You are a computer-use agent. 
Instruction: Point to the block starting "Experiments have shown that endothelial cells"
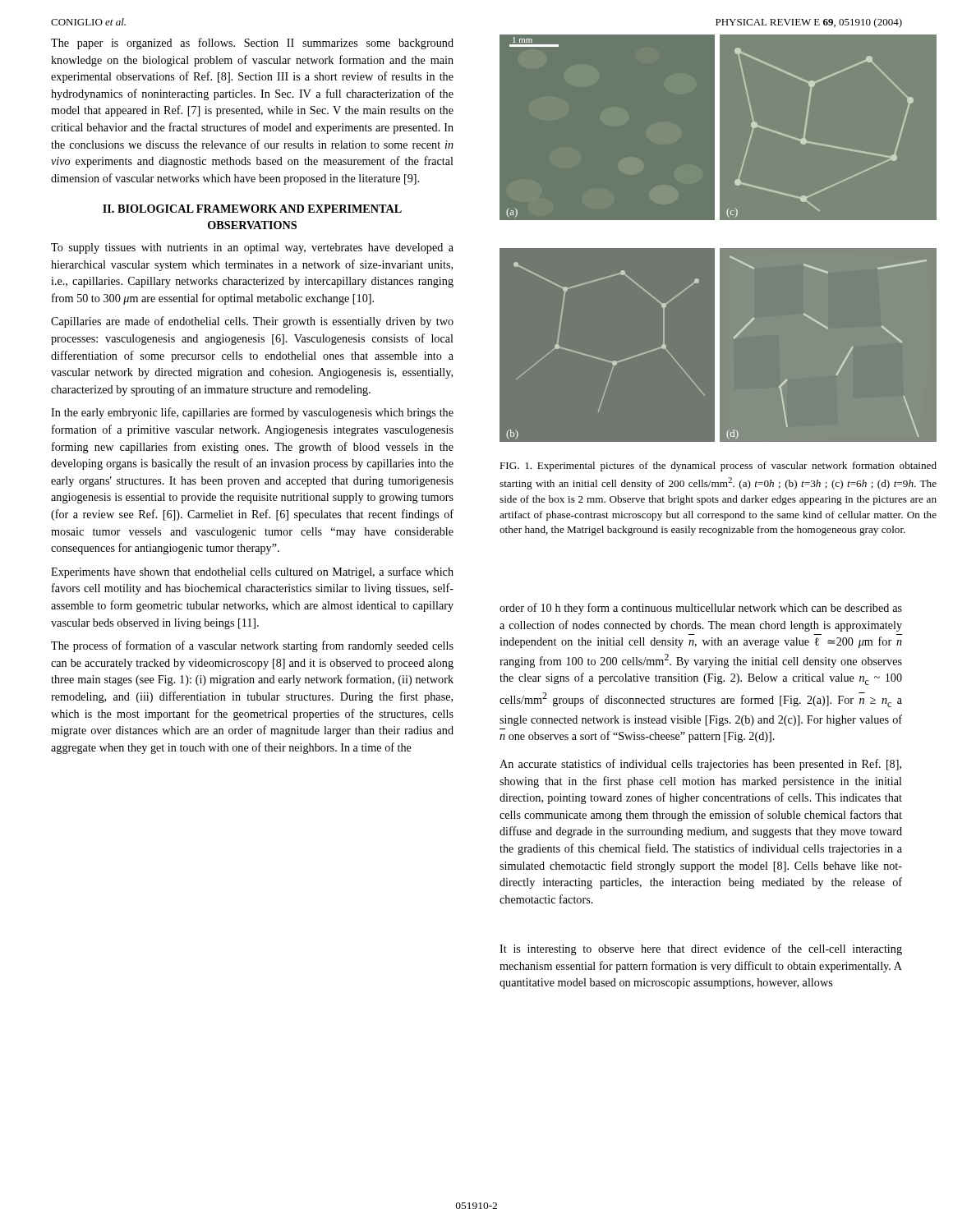point(252,597)
